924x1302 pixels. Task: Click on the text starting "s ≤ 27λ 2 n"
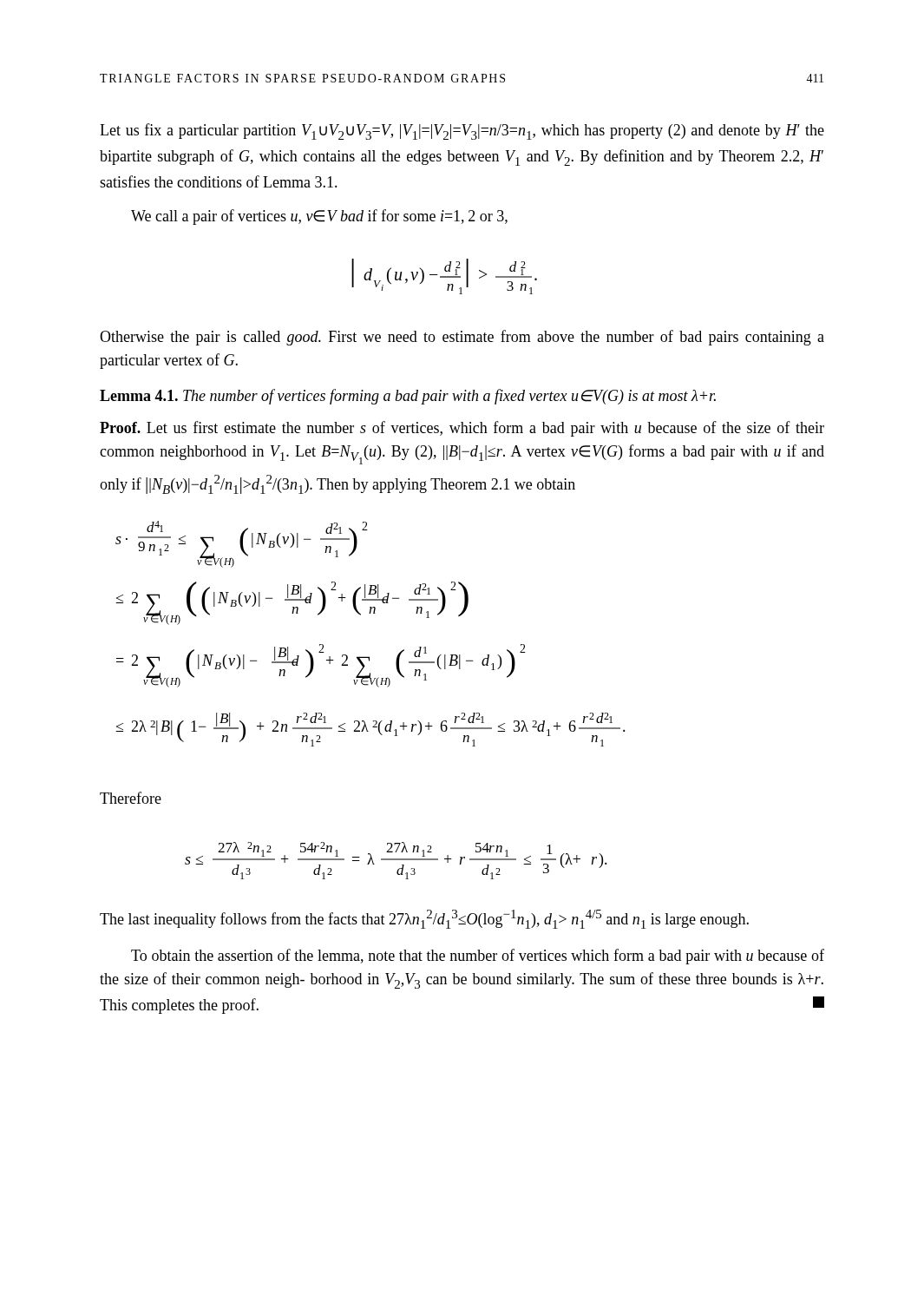pyautogui.click(x=462, y=857)
